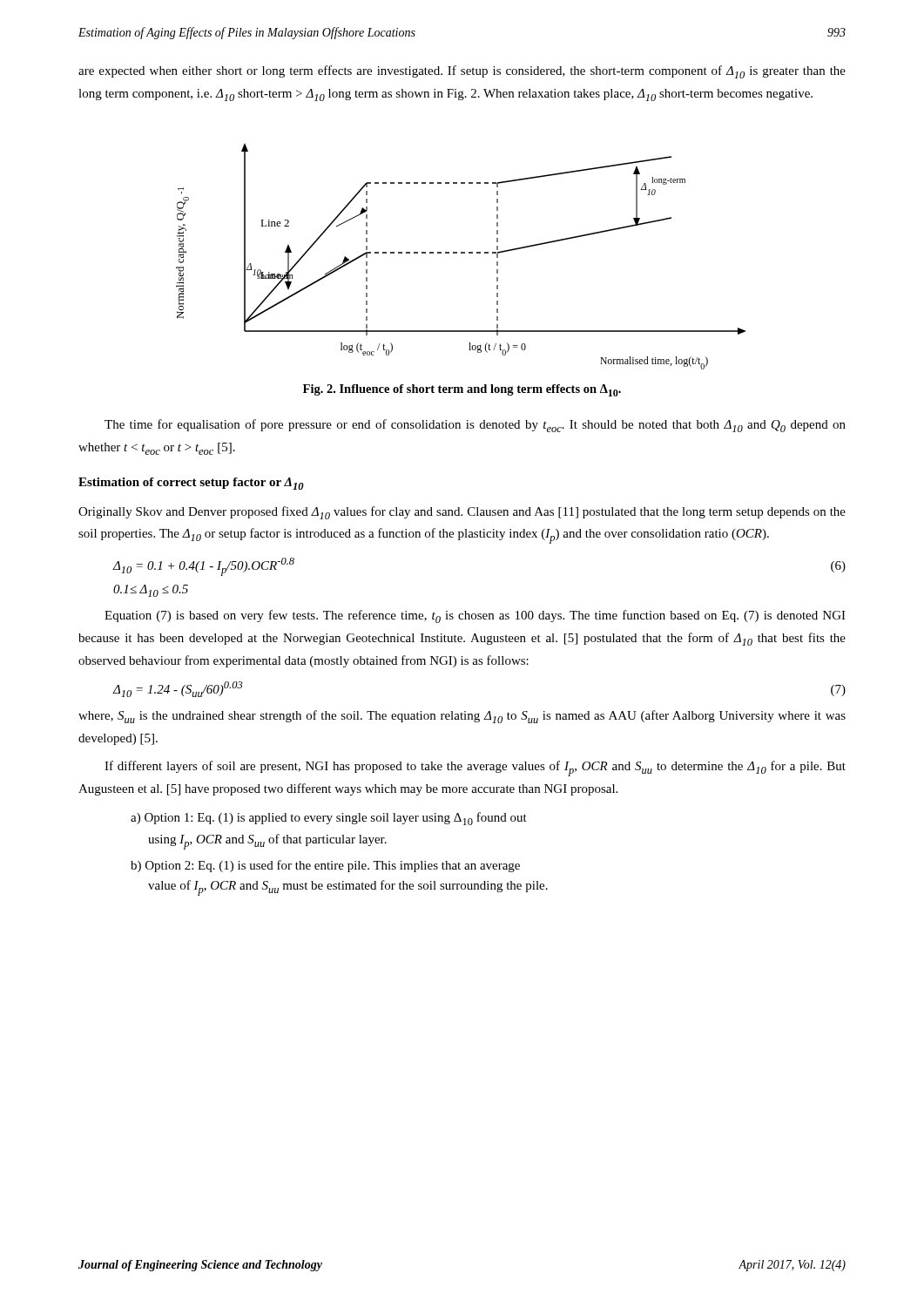
Task: Click on the formula containing "1≤ Δ10 ≤ 0.5"
Action: pos(151,591)
